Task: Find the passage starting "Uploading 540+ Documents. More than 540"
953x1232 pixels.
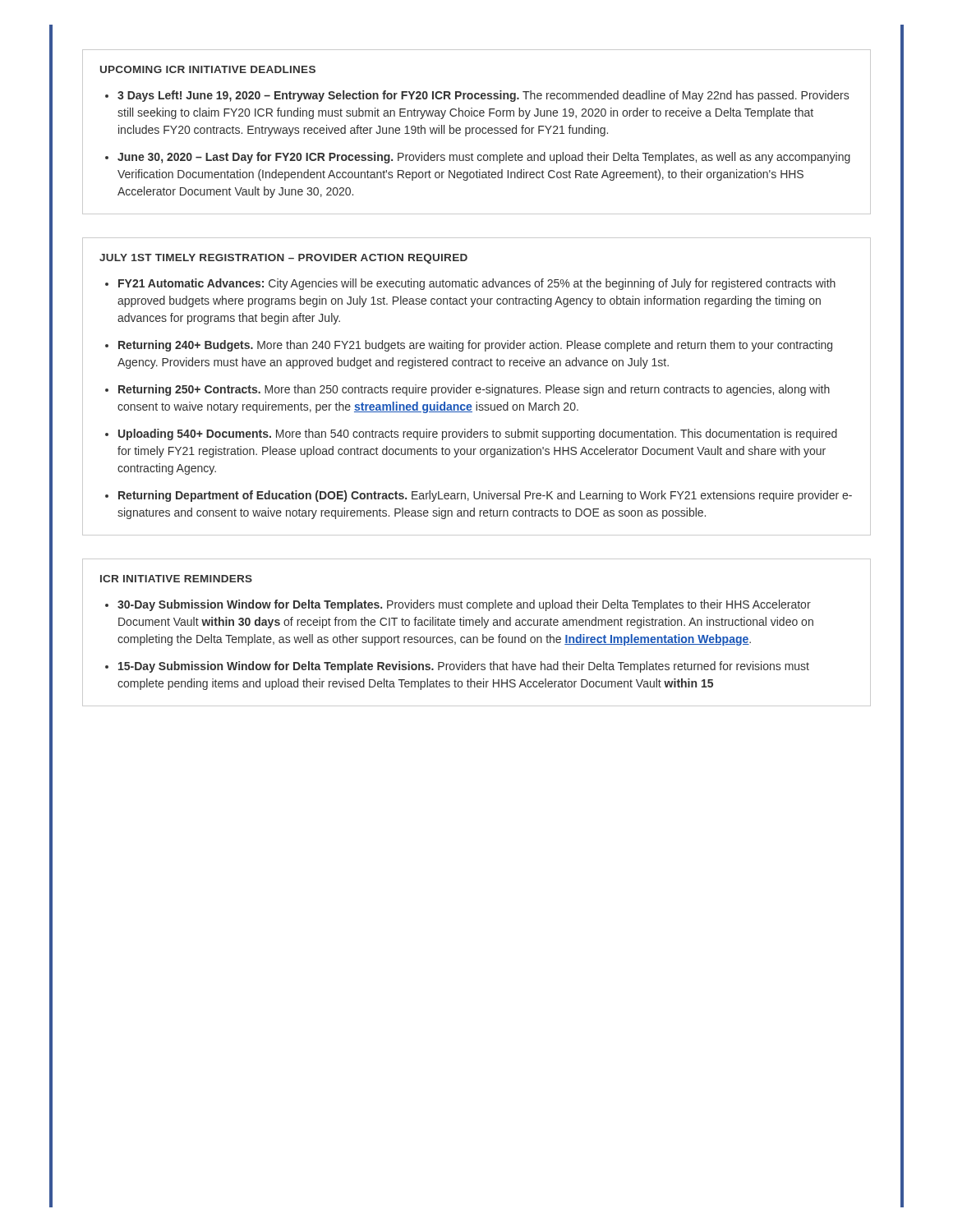Action: 477,451
